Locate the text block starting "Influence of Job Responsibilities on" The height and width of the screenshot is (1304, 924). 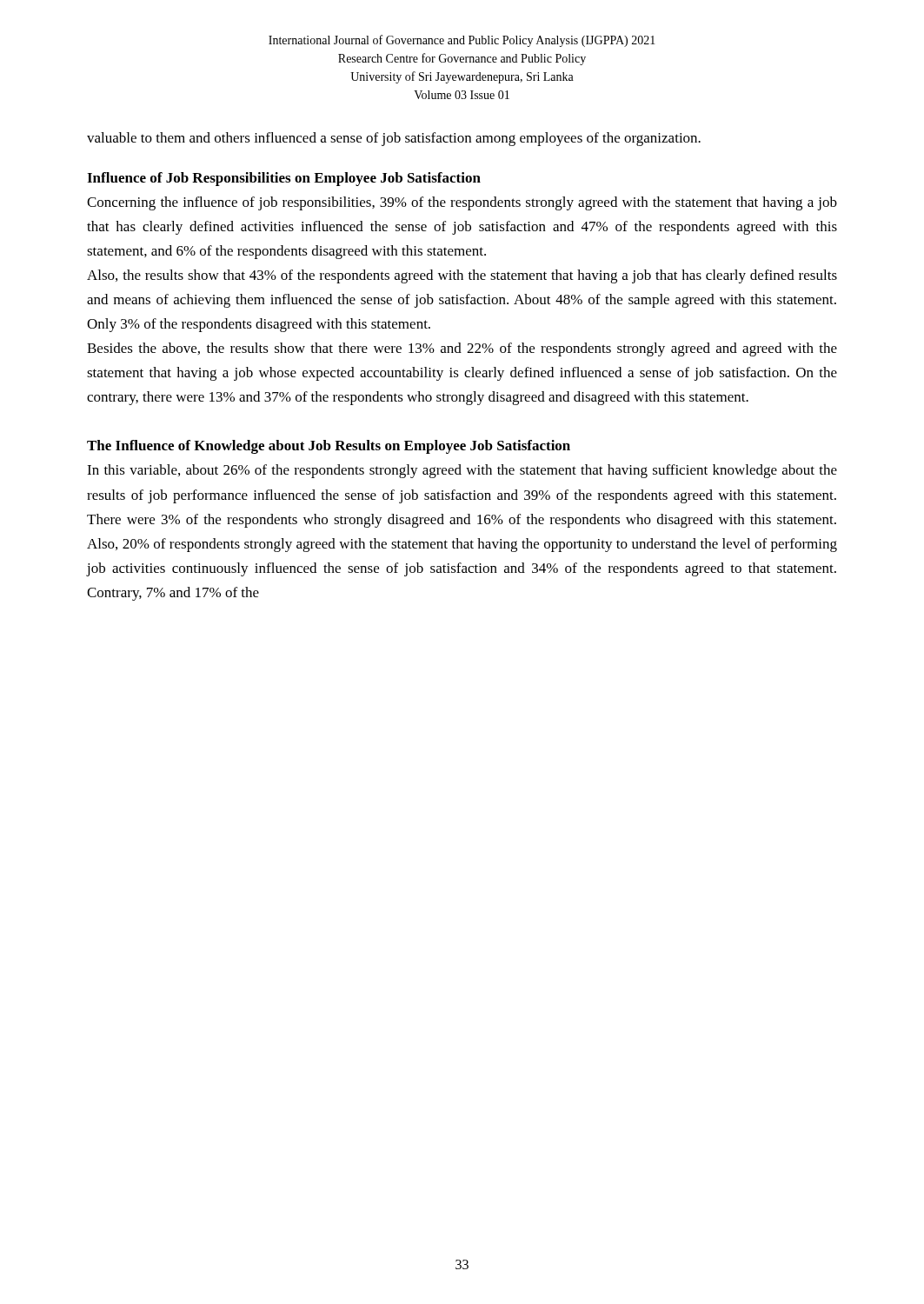point(284,178)
